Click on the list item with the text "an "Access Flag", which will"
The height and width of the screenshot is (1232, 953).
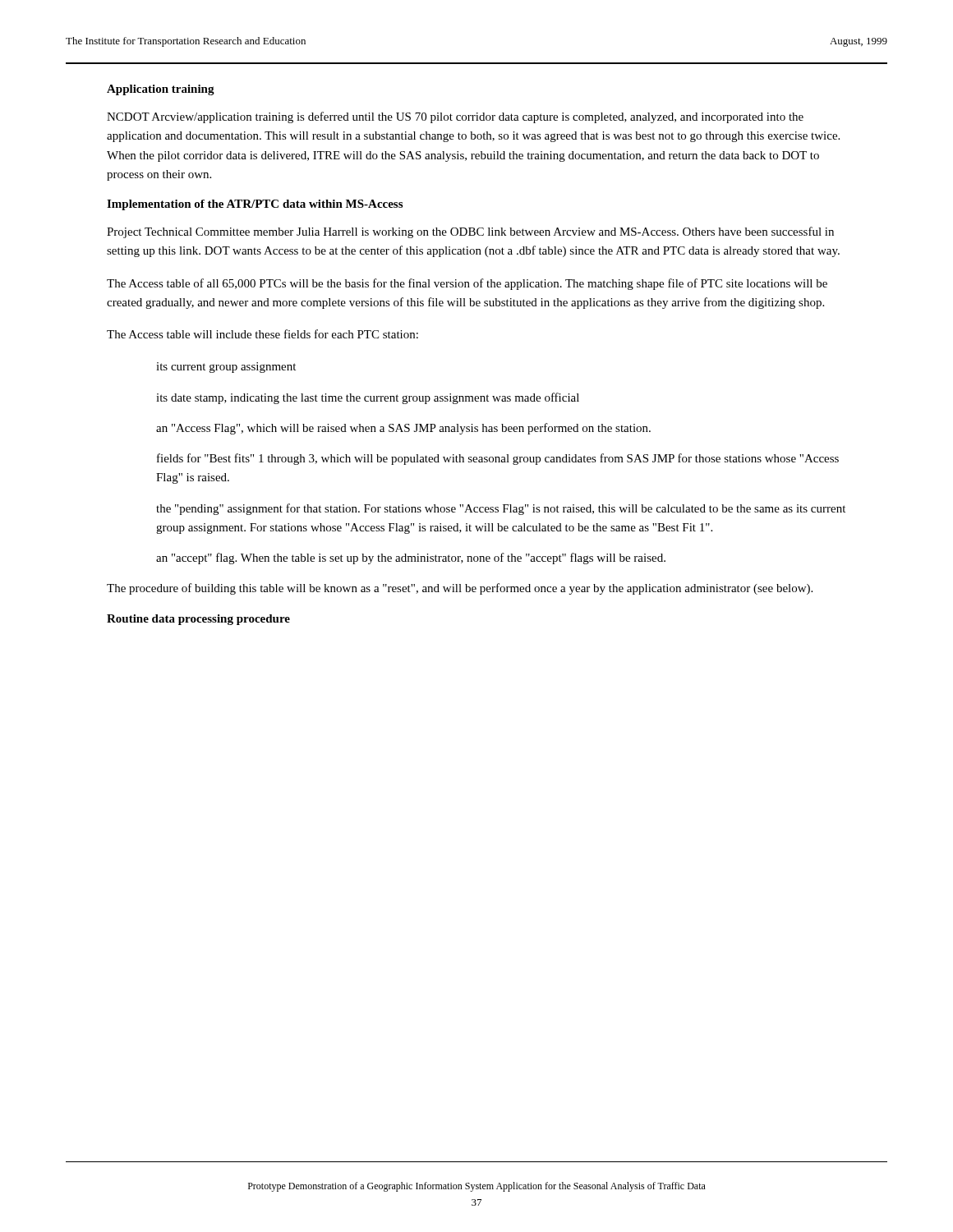pos(404,428)
